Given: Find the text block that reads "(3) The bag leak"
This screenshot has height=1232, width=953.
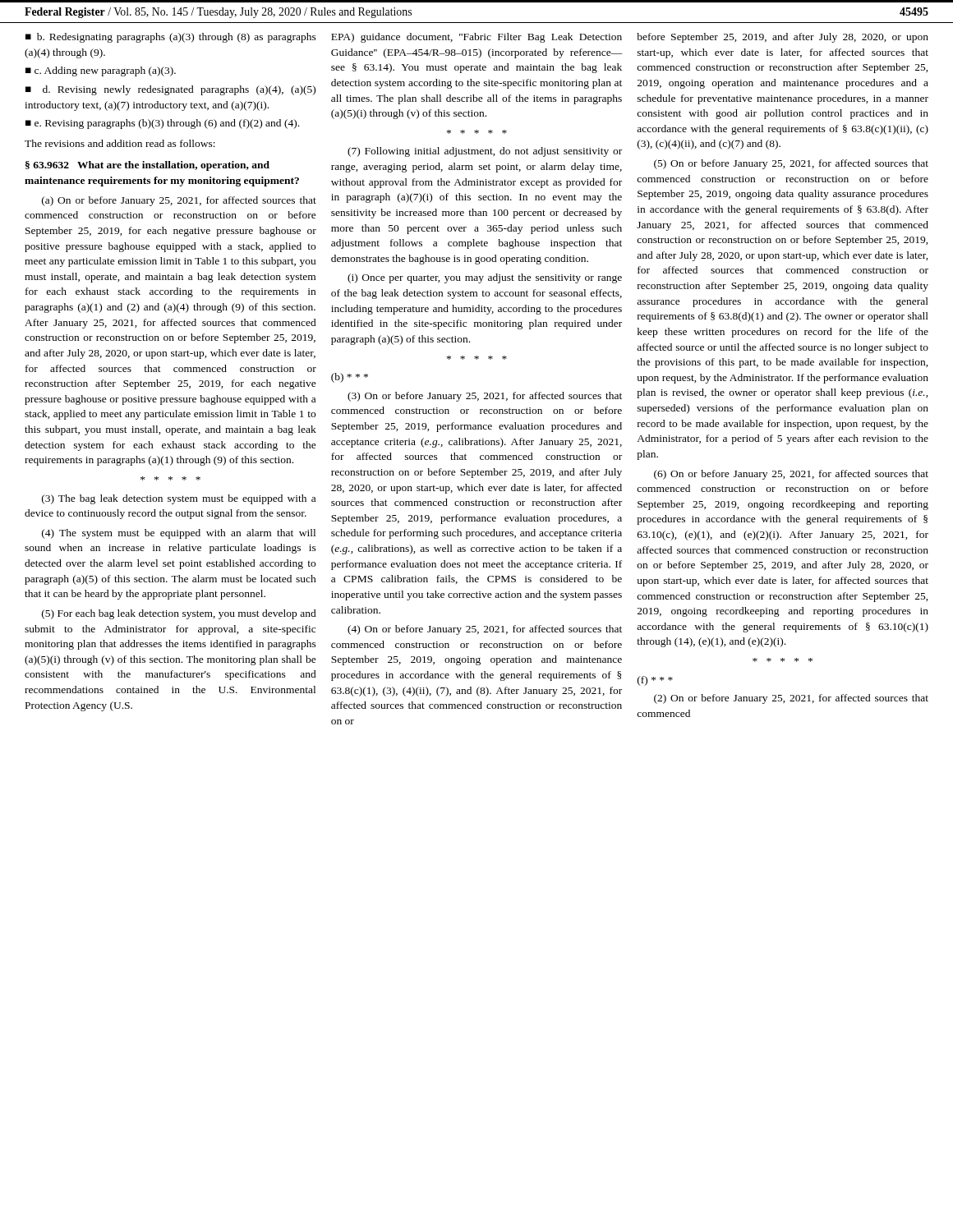Looking at the screenshot, I should pos(170,506).
